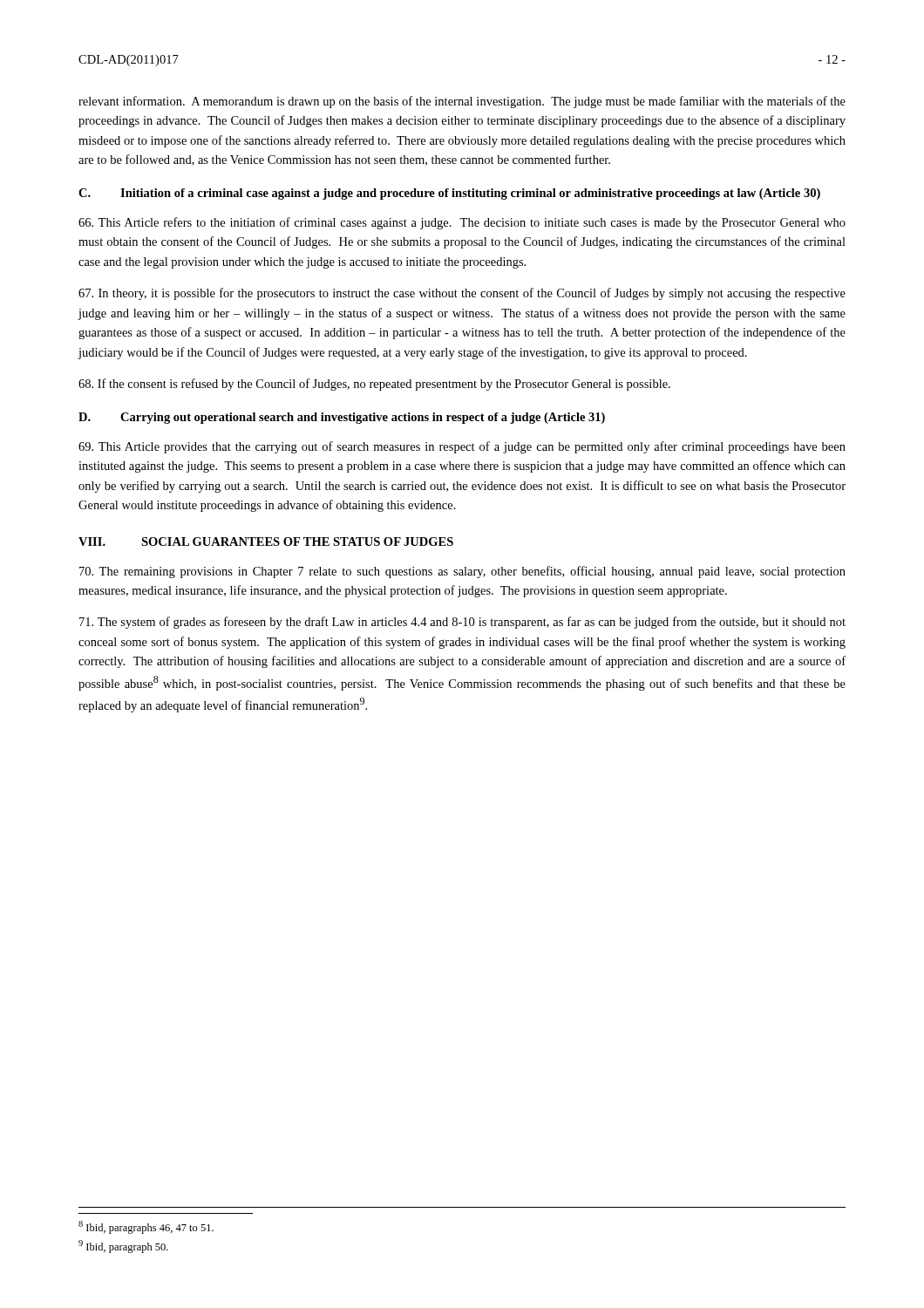Find the section header that says "C. Initiation of a criminal"
Viewport: 924px width, 1308px height.
pyautogui.click(x=449, y=193)
